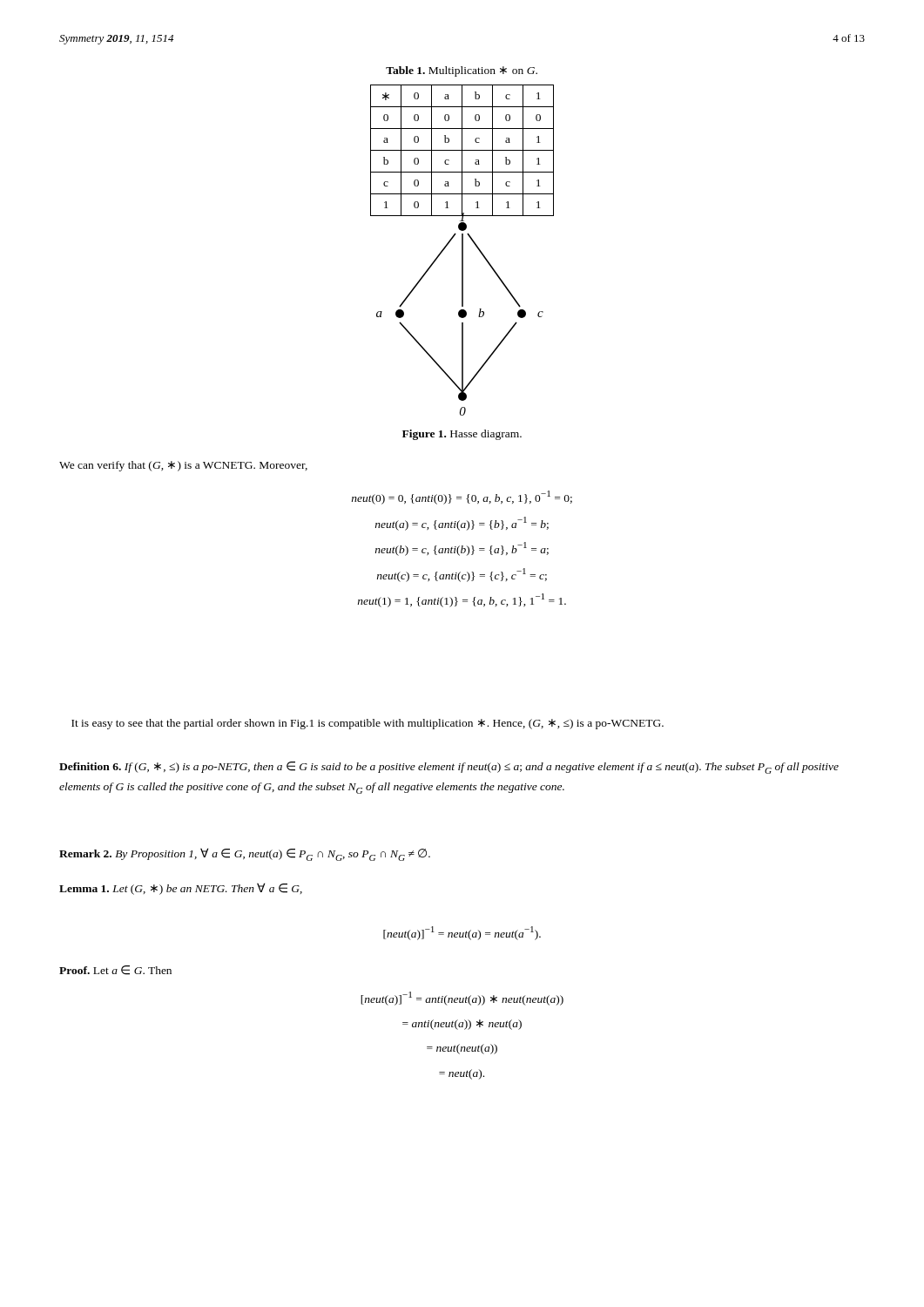Screen dimensions: 1307x924
Task: Select the text starting "We can verify that (G, ∗)"
Action: click(x=183, y=465)
